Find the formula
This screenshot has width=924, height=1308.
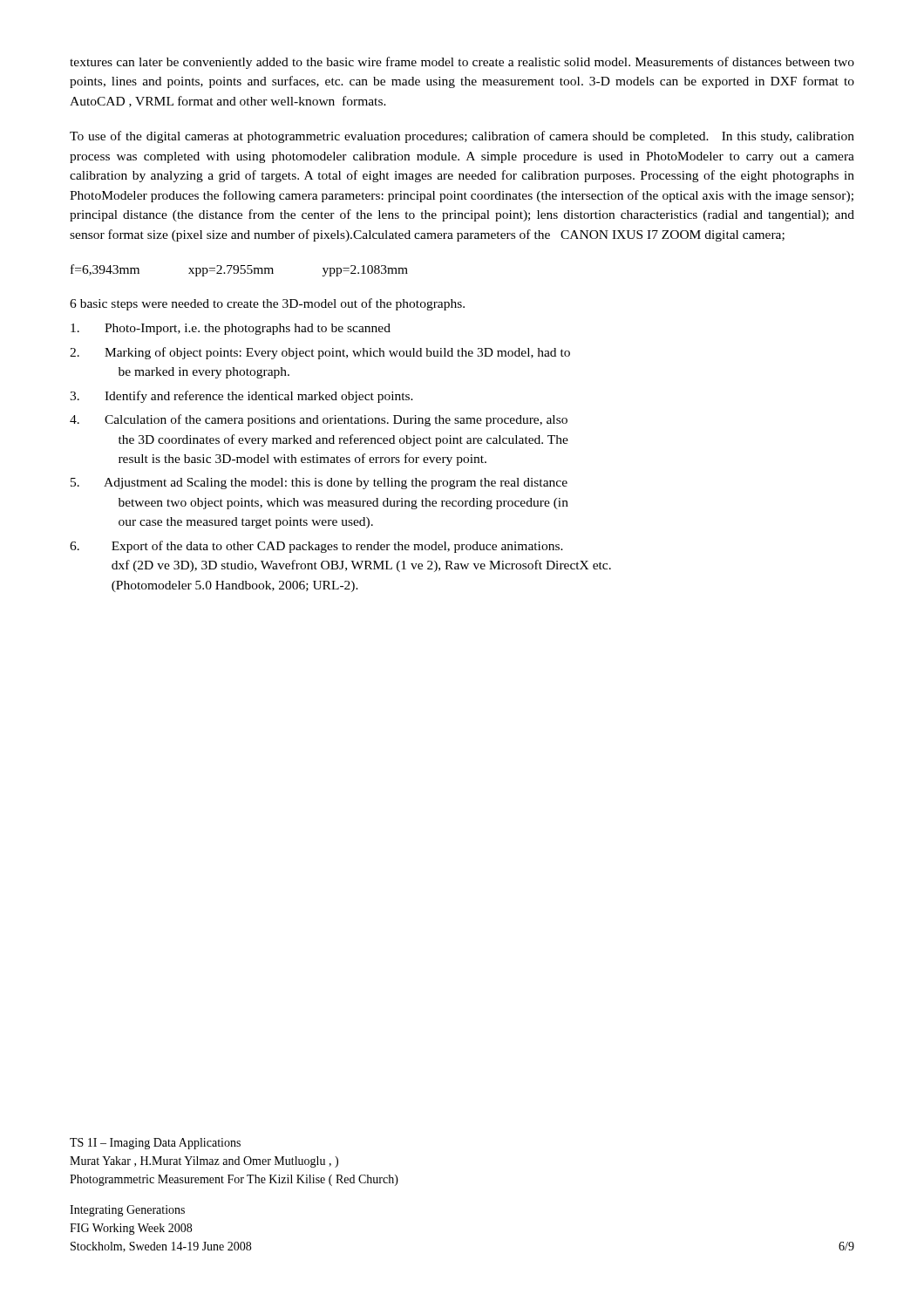[x=239, y=269]
